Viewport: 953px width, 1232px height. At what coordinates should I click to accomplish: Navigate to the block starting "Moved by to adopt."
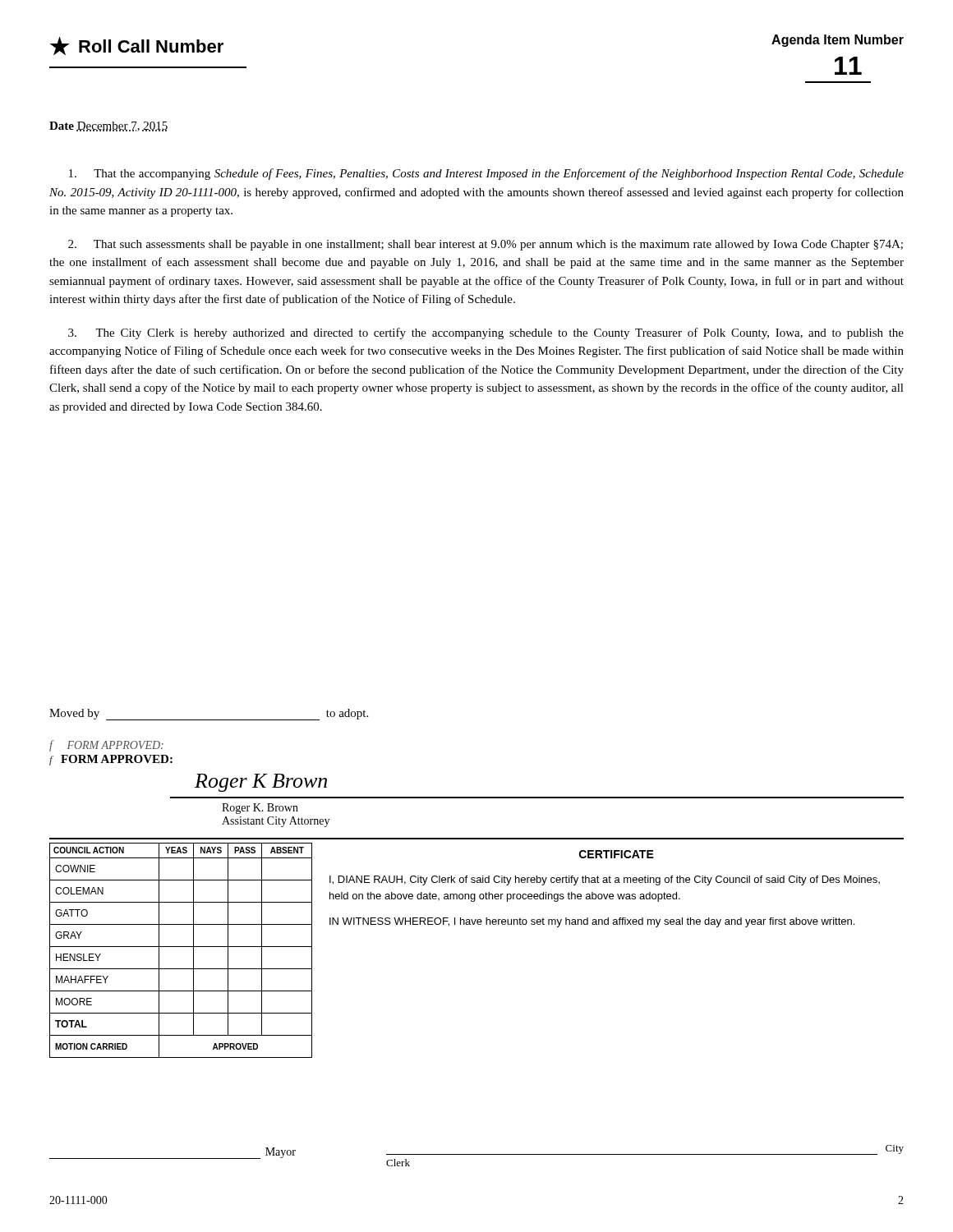tap(209, 713)
